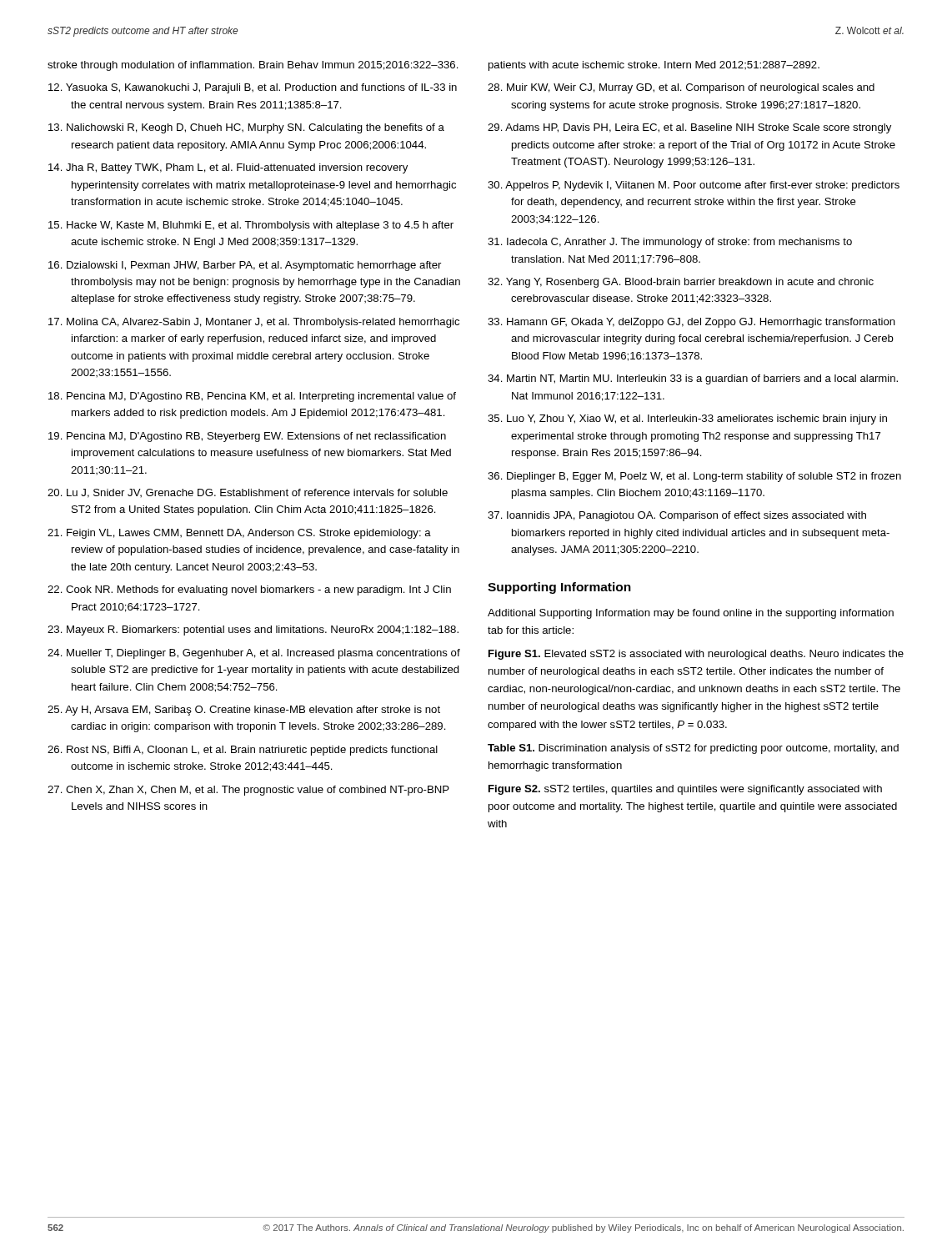Image resolution: width=952 pixels, height=1251 pixels.
Task: Navigate to the block starting "patients with acute ischemic stroke. Intern"
Action: click(654, 65)
